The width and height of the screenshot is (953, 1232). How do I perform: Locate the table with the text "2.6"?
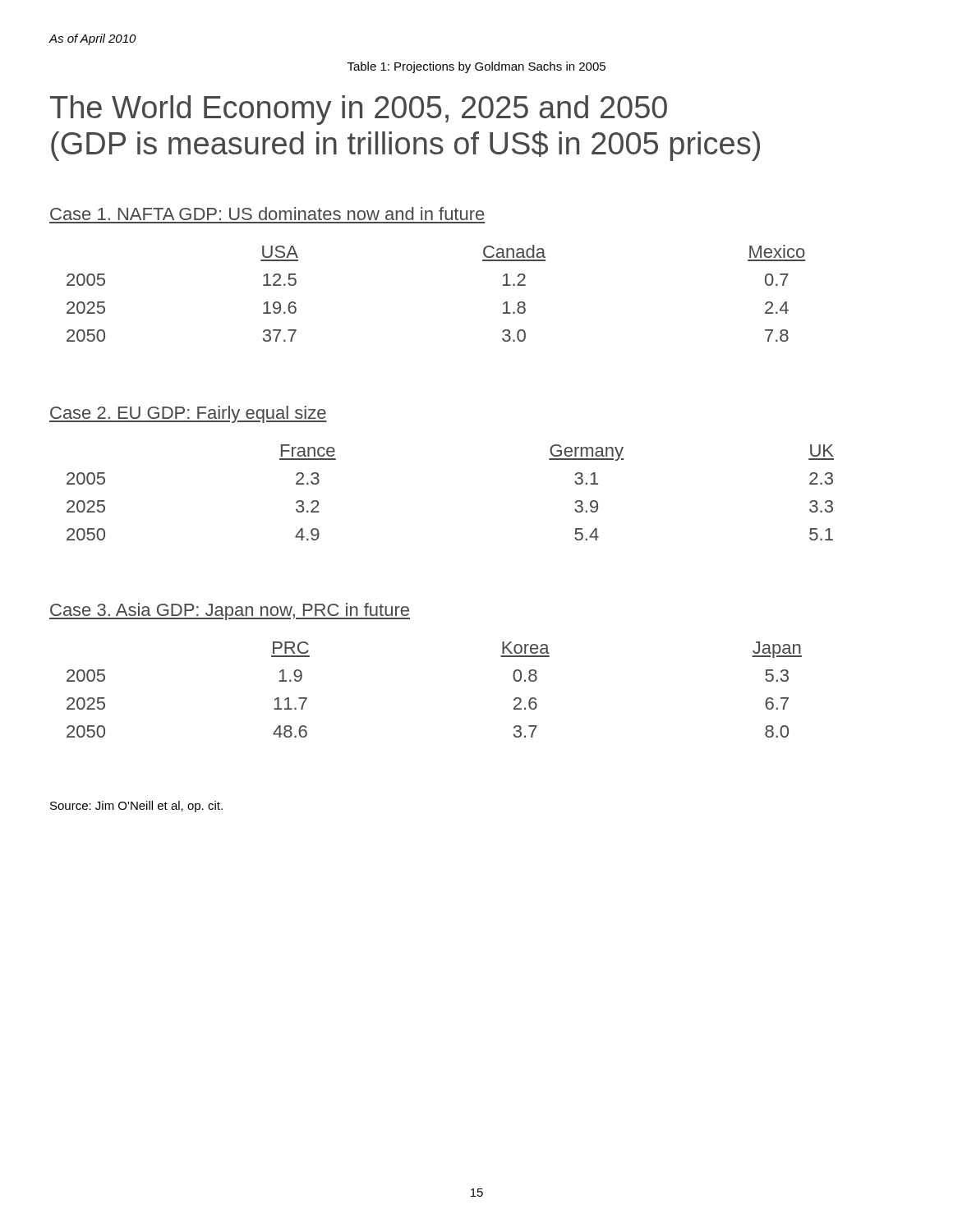pos(476,690)
